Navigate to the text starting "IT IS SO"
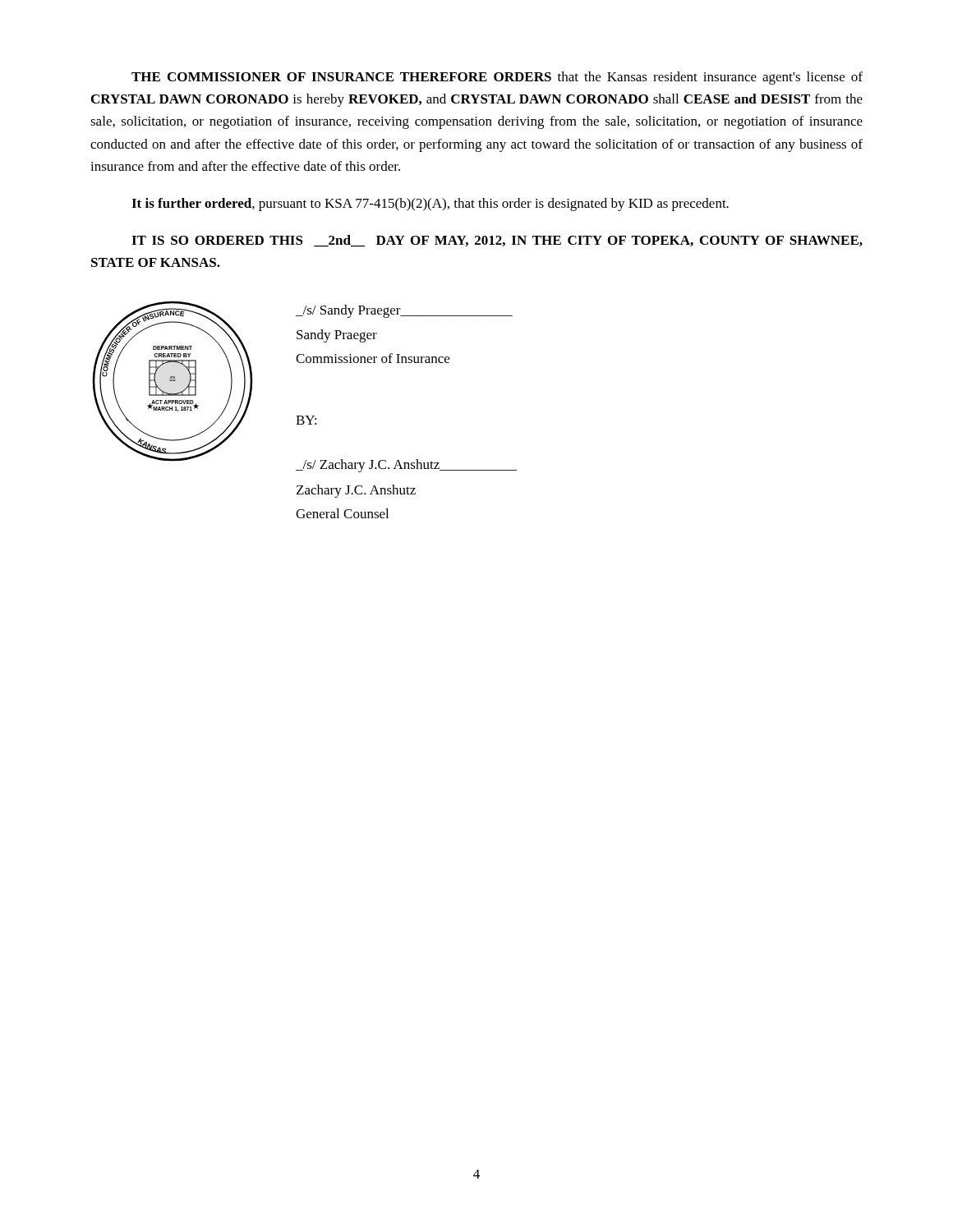 pos(476,252)
